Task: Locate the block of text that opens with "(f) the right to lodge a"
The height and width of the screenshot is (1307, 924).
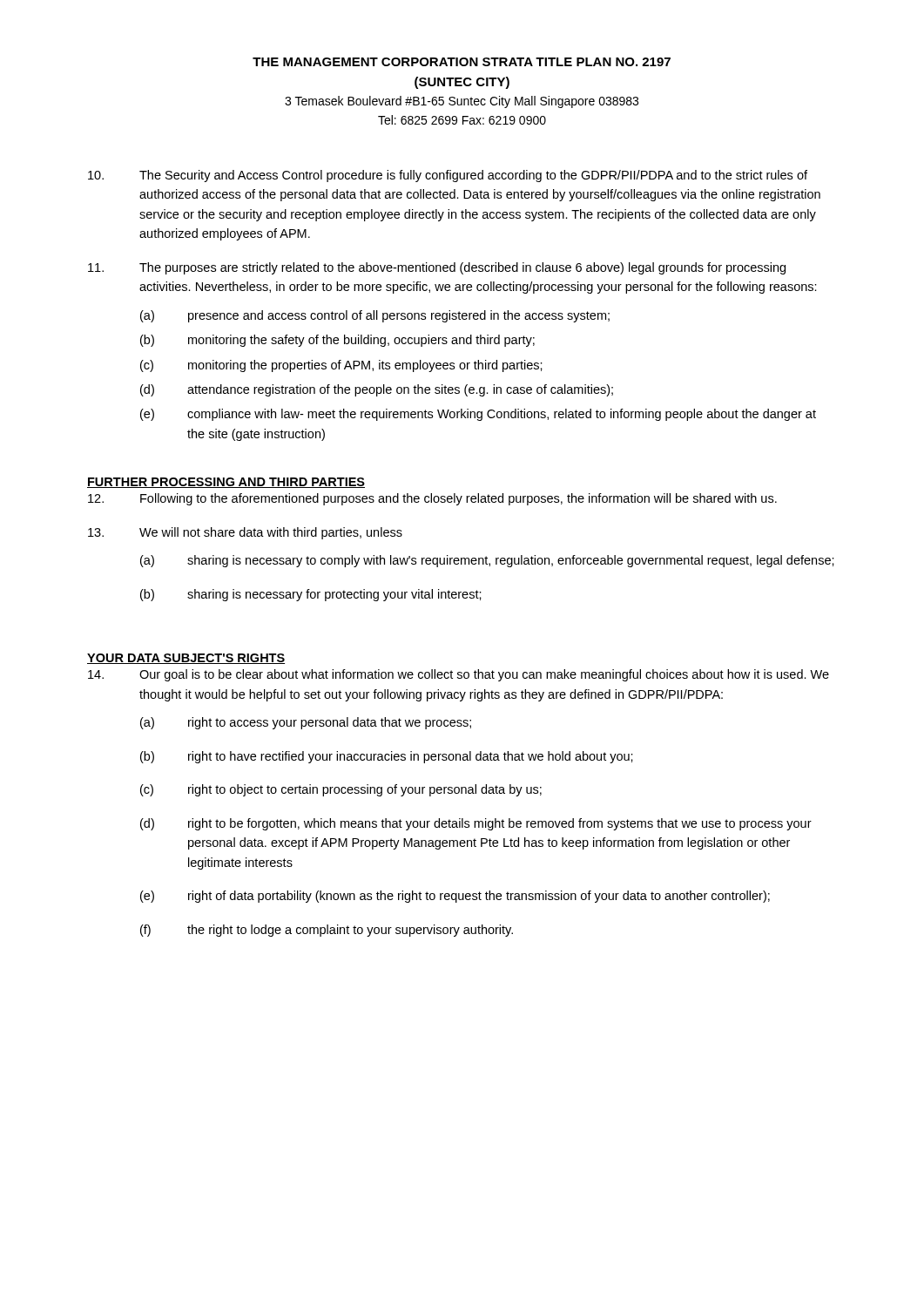Action: (x=488, y=929)
